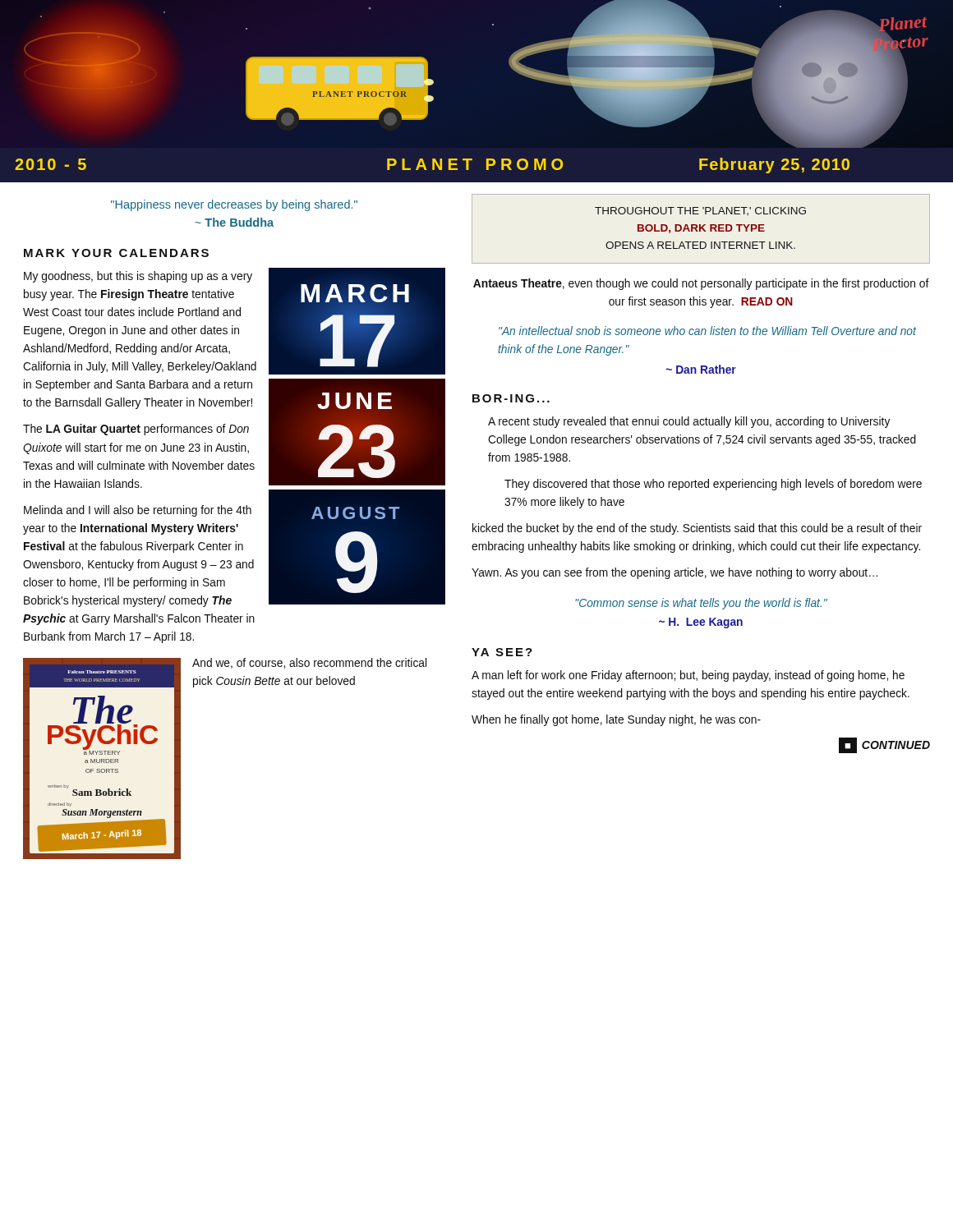The width and height of the screenshot is (953, 1232).
Task: Where is the passage that starts ""Common sense is what tells you"?
Action: pos(701,603)
